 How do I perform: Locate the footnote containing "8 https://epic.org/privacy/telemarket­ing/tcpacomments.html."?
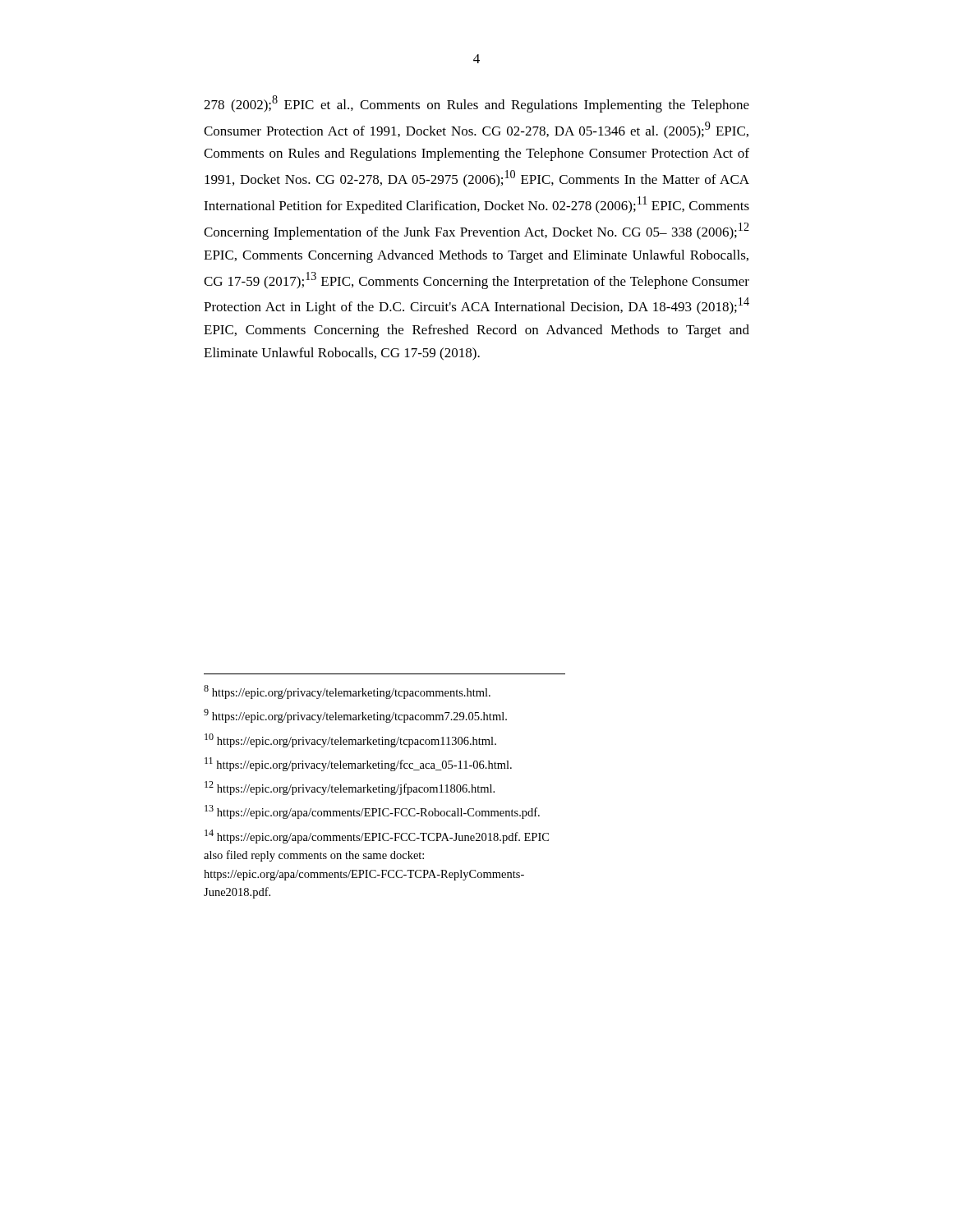pos(347,691)
